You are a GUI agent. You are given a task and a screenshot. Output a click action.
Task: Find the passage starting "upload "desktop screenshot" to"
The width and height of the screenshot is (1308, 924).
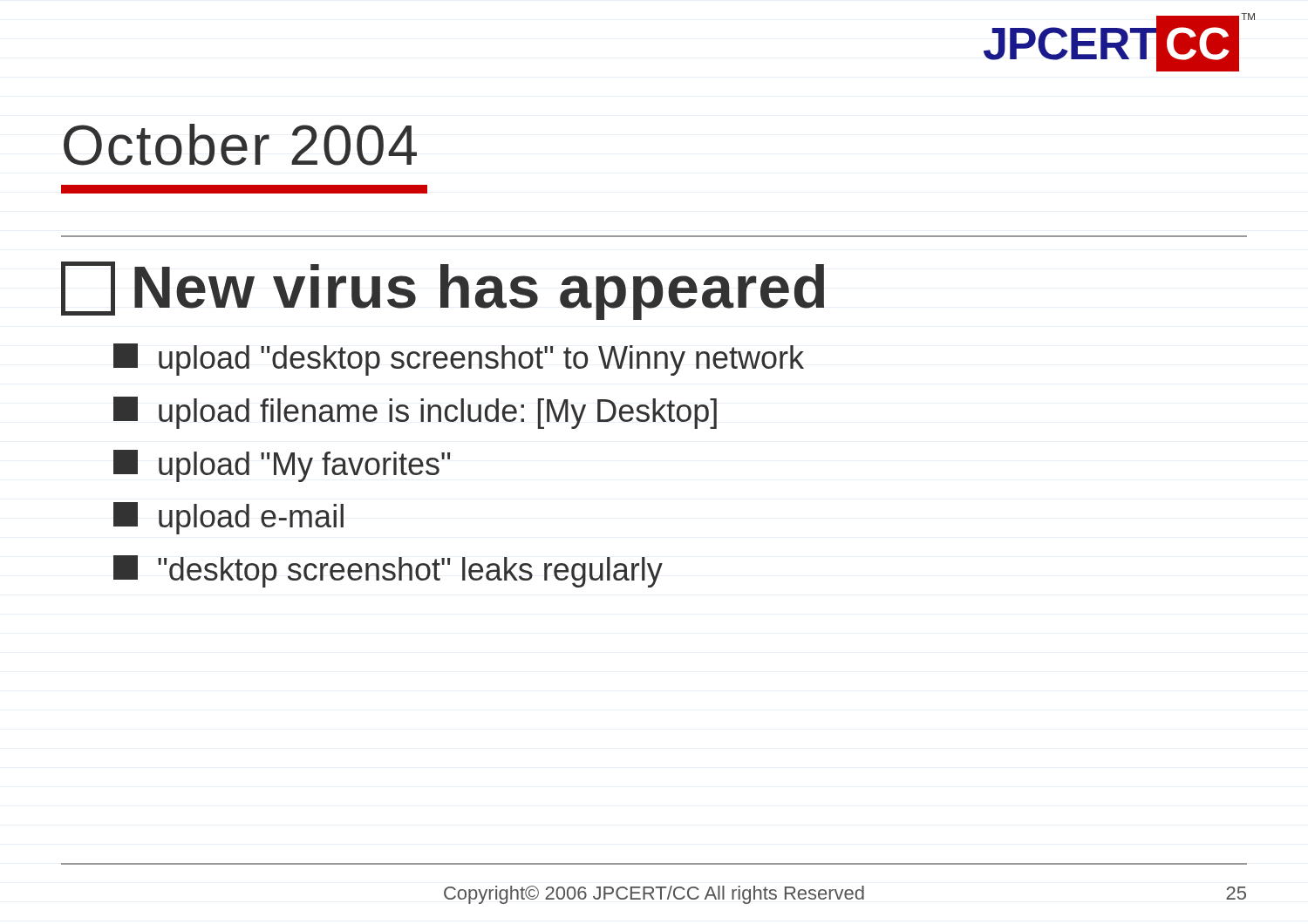(x=459, y=359)
